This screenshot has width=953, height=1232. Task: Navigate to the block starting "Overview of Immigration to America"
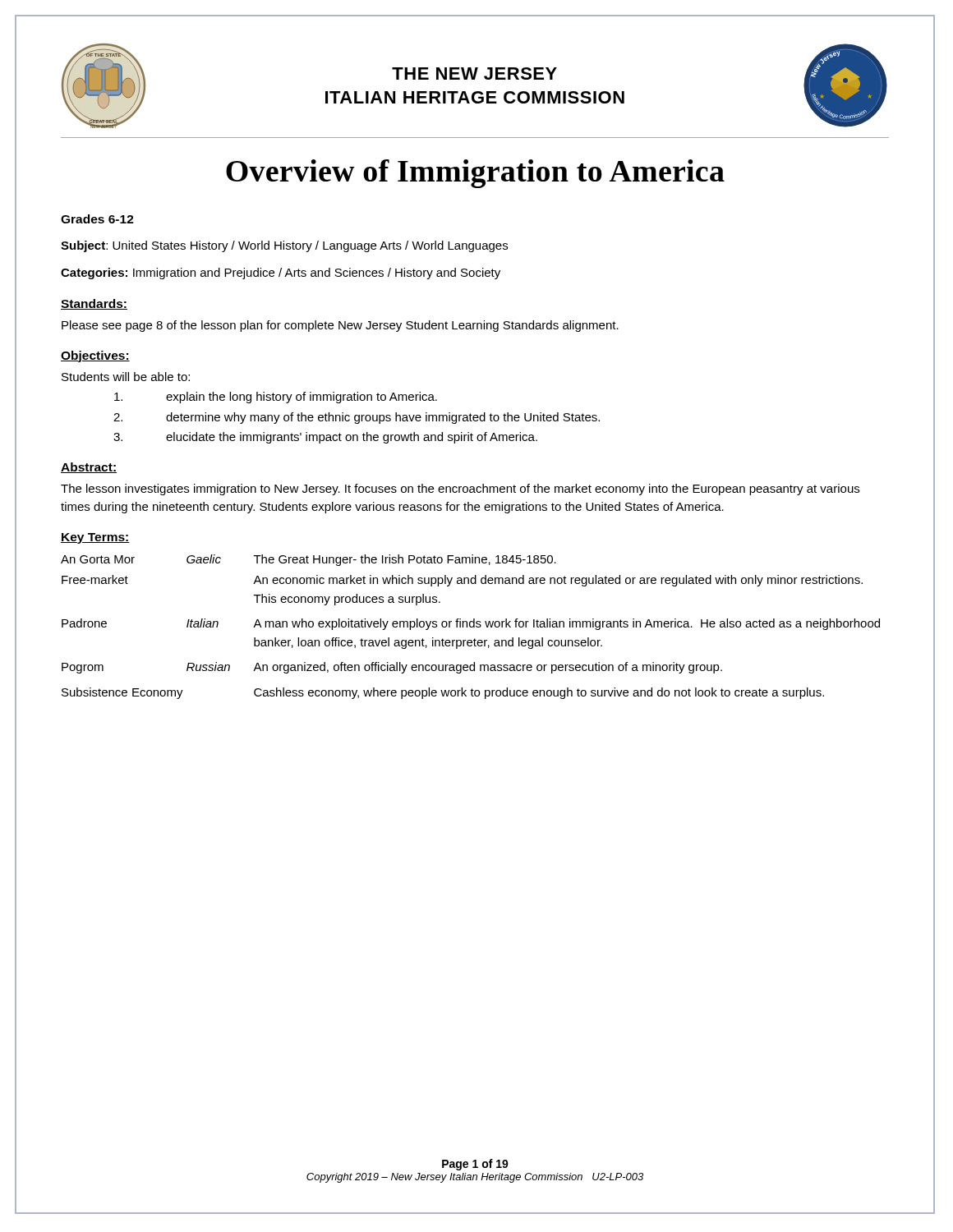point(475,171)
